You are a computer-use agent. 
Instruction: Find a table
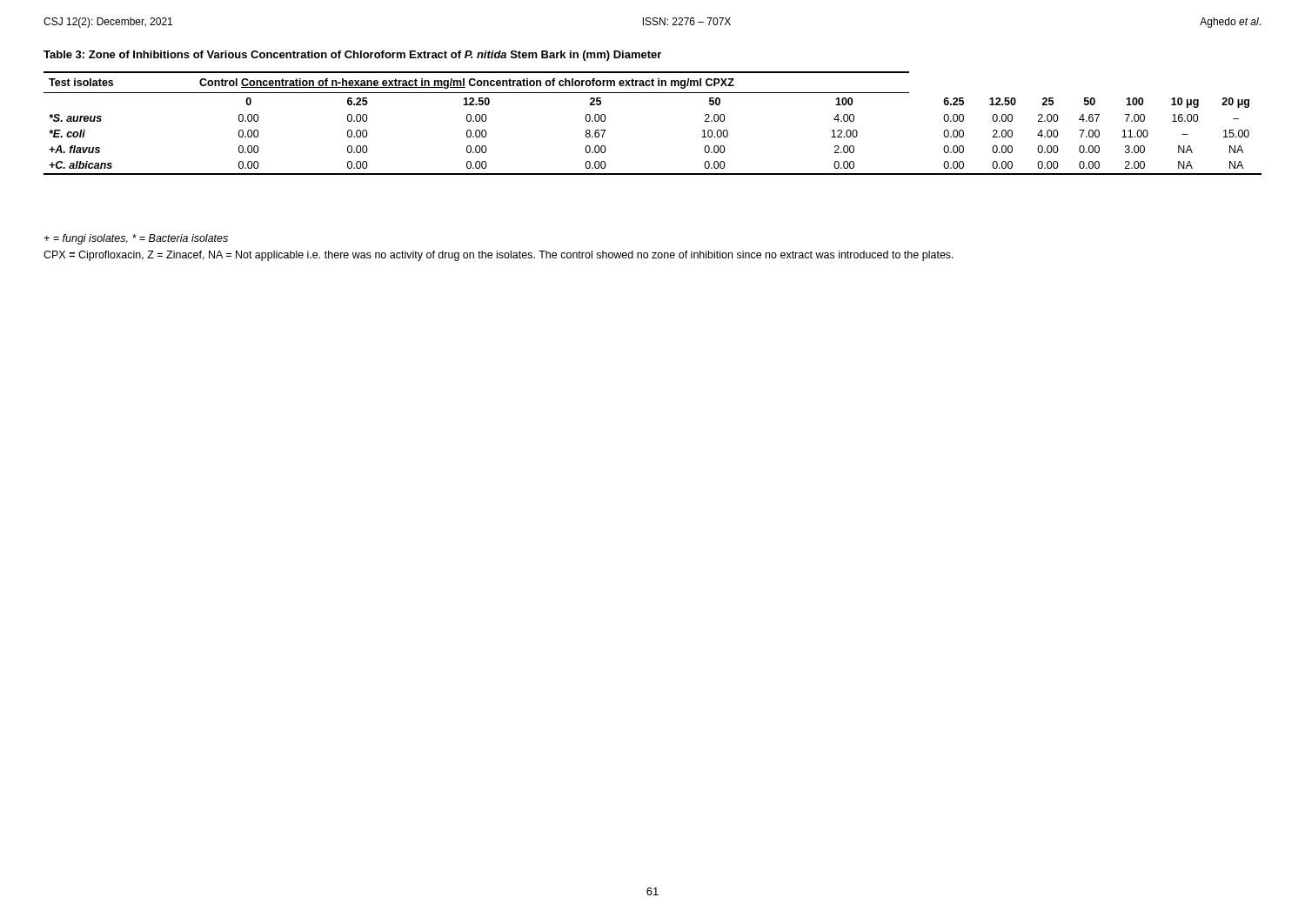tap(652, 123)
